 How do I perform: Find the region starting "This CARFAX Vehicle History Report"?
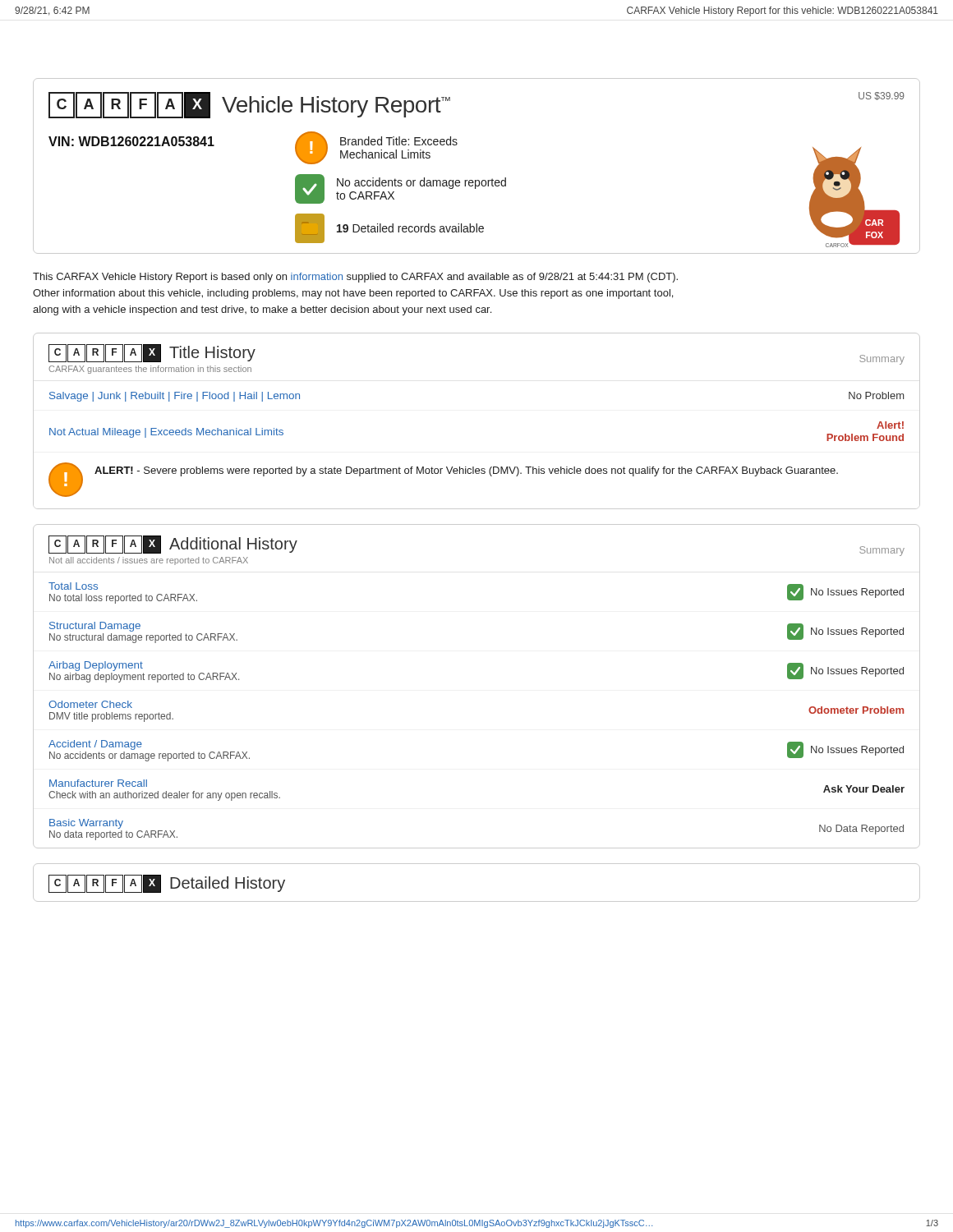coord(356,293)
